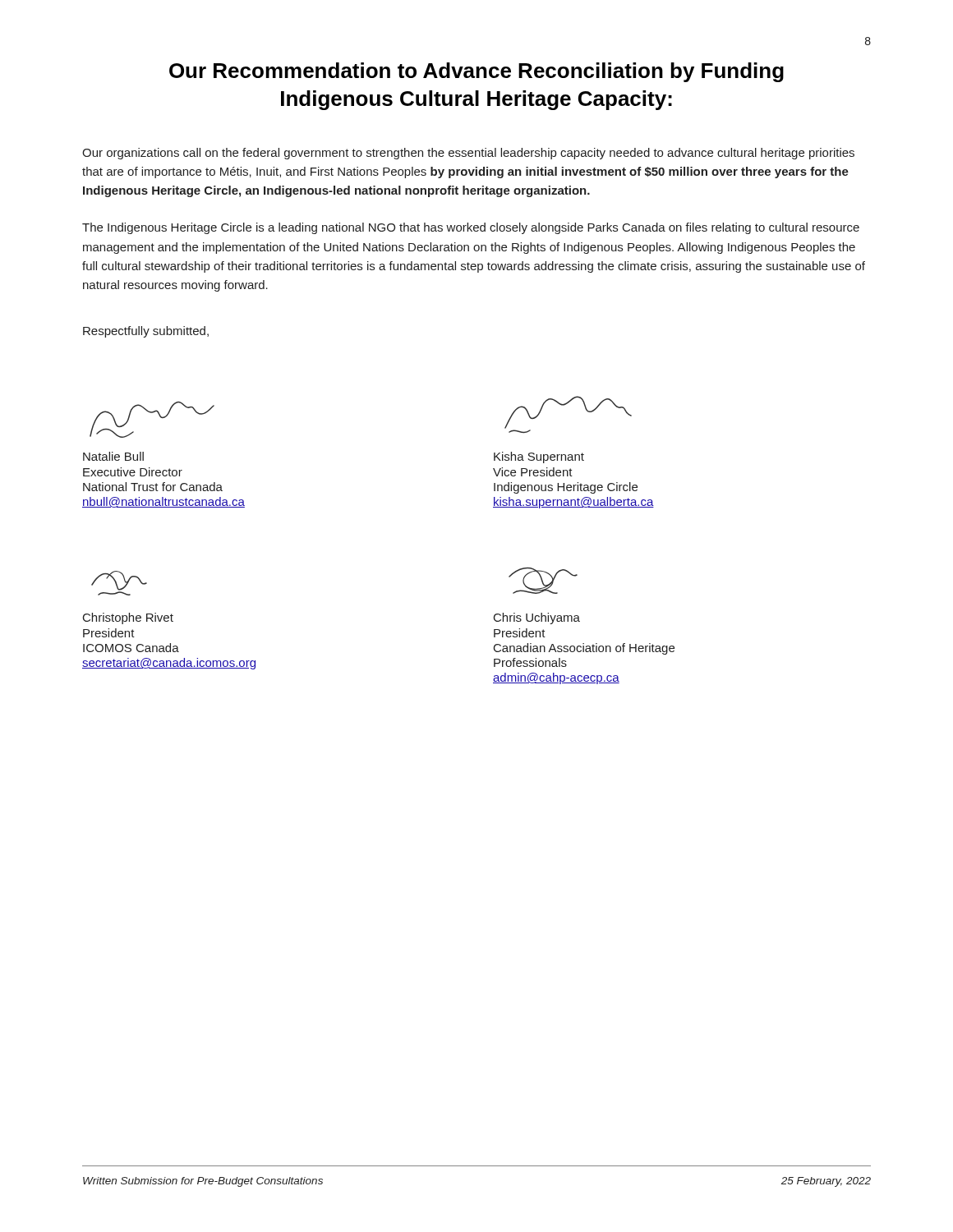Screen dimensions: 1232x953
Task: Click the passage that begins "Natalie Bull Executive Director National Trust for"
Action: coord(113,456)
